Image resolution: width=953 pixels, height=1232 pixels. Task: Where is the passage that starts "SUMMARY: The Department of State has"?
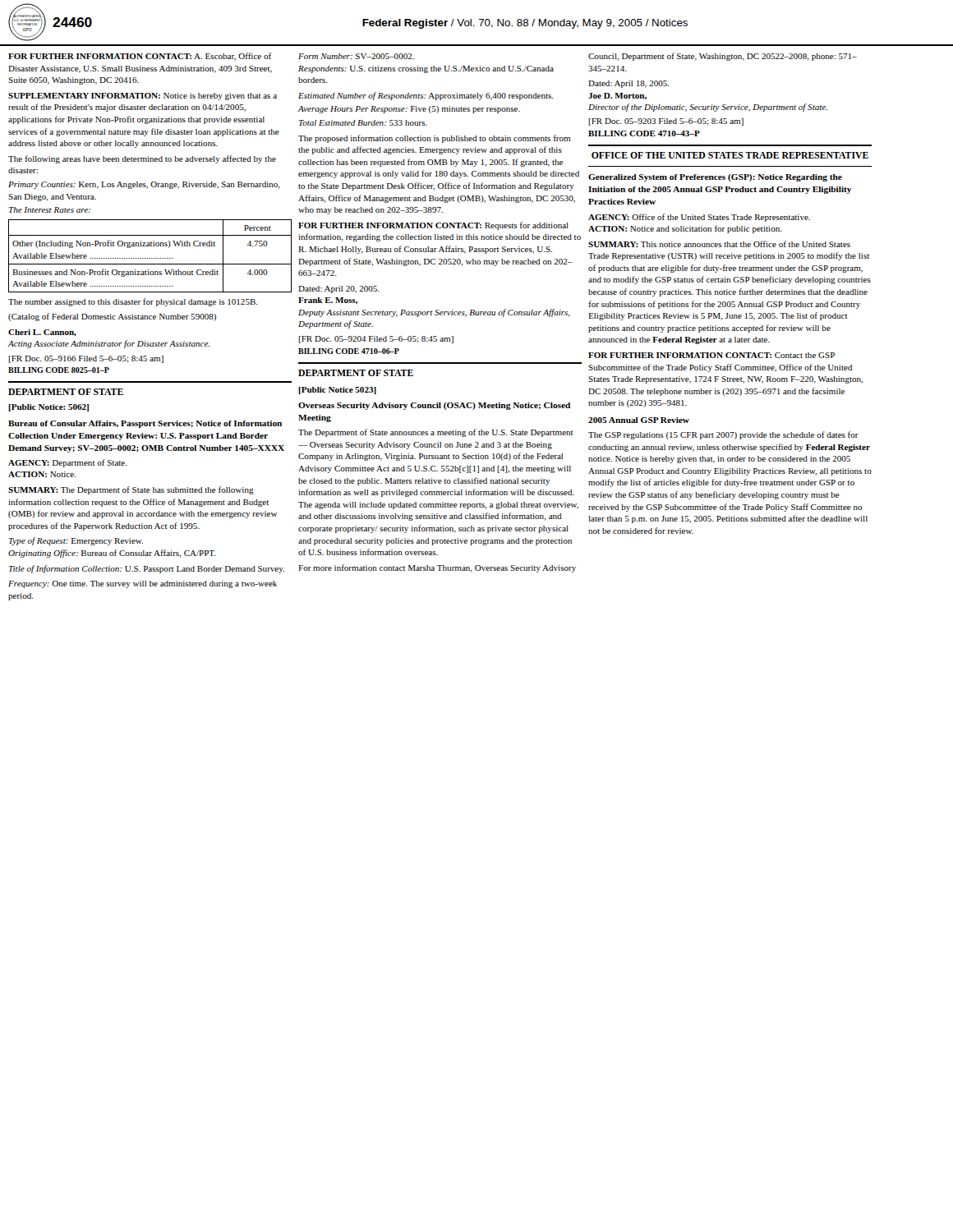(x=143, y=507)
